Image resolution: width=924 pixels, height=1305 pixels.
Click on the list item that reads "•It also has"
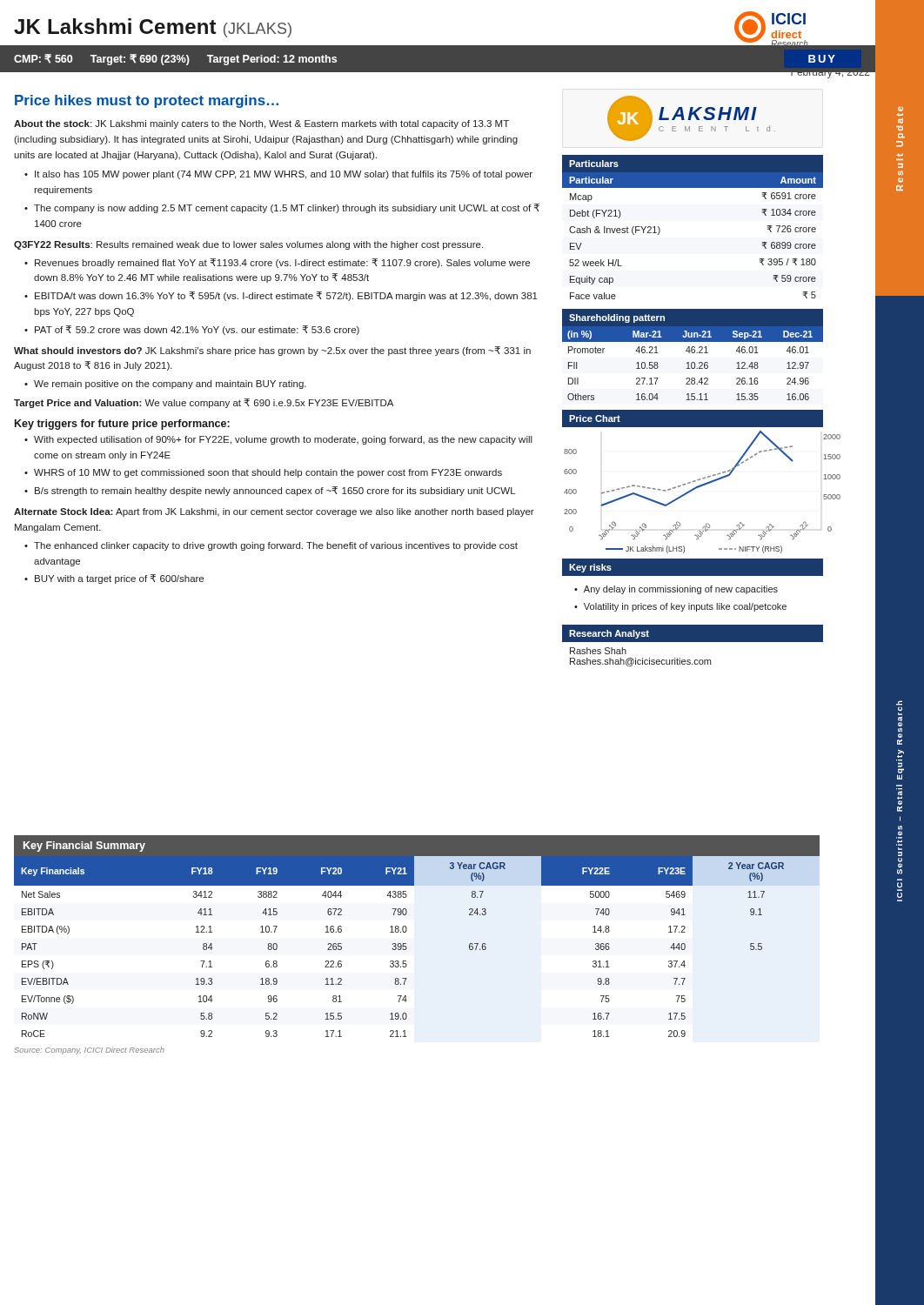click(x=283, y=183)
